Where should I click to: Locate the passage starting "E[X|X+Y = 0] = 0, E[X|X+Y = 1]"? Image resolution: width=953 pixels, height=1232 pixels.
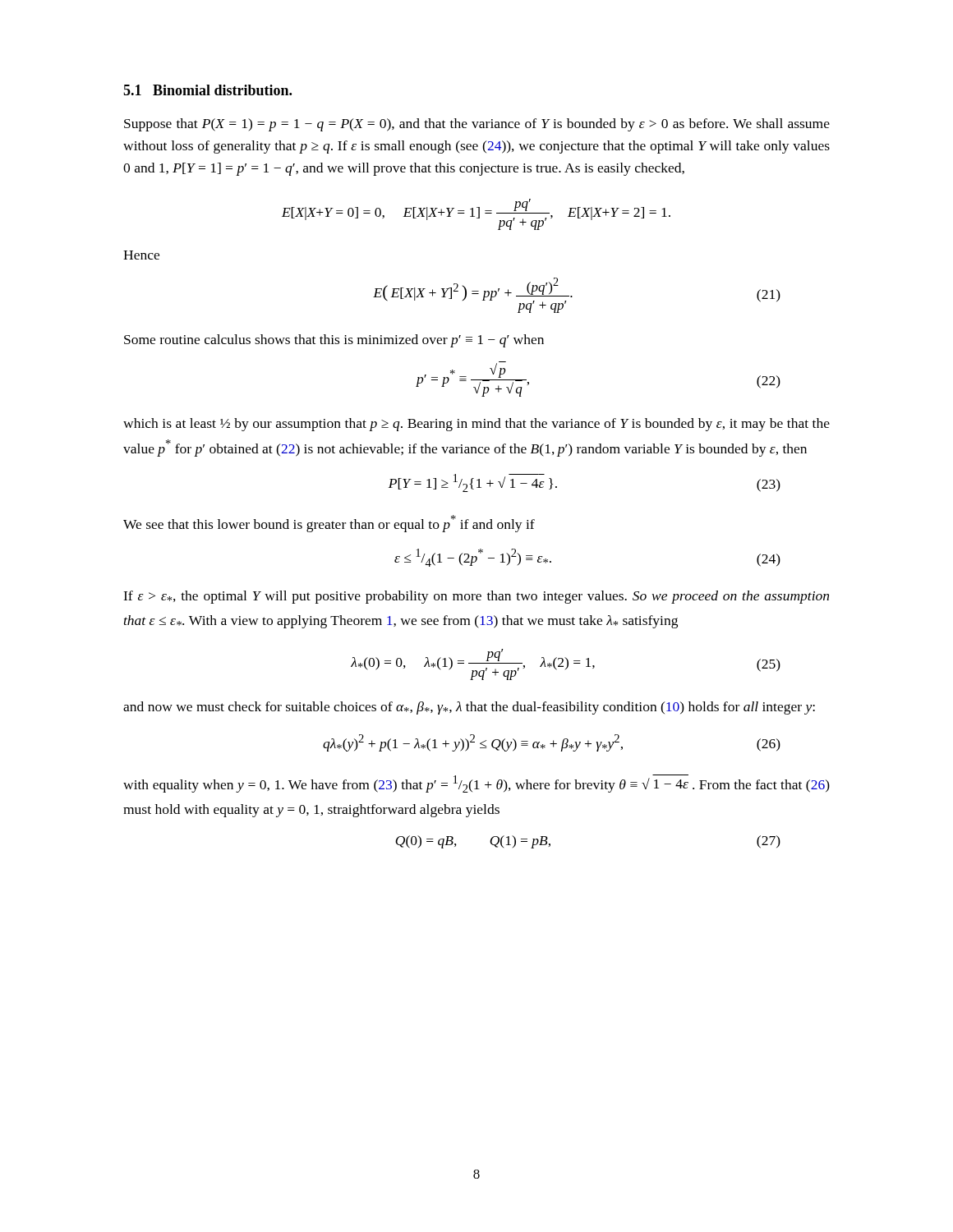(x=476, y=213)
